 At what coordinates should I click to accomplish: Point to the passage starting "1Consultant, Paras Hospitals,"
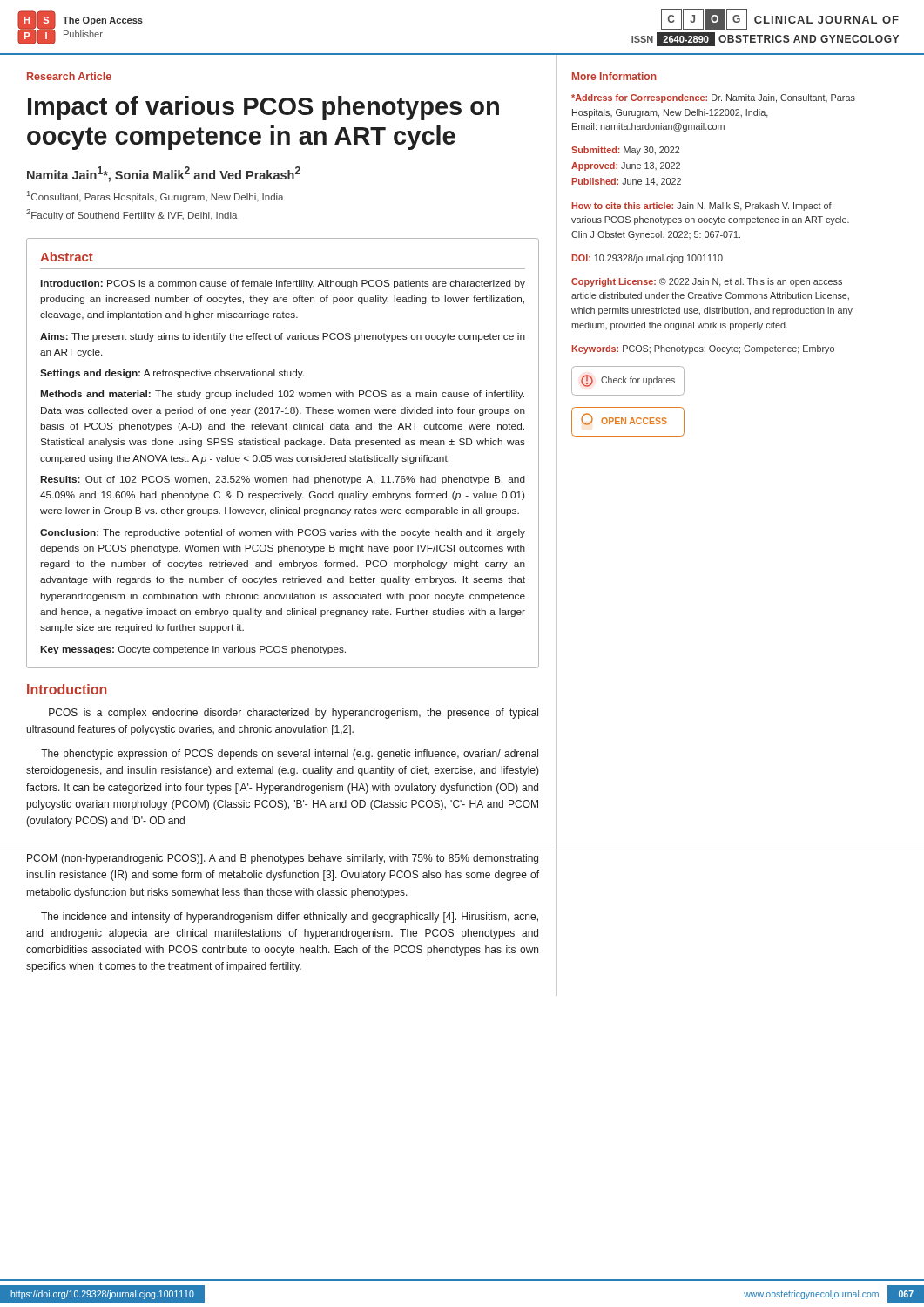155,205
